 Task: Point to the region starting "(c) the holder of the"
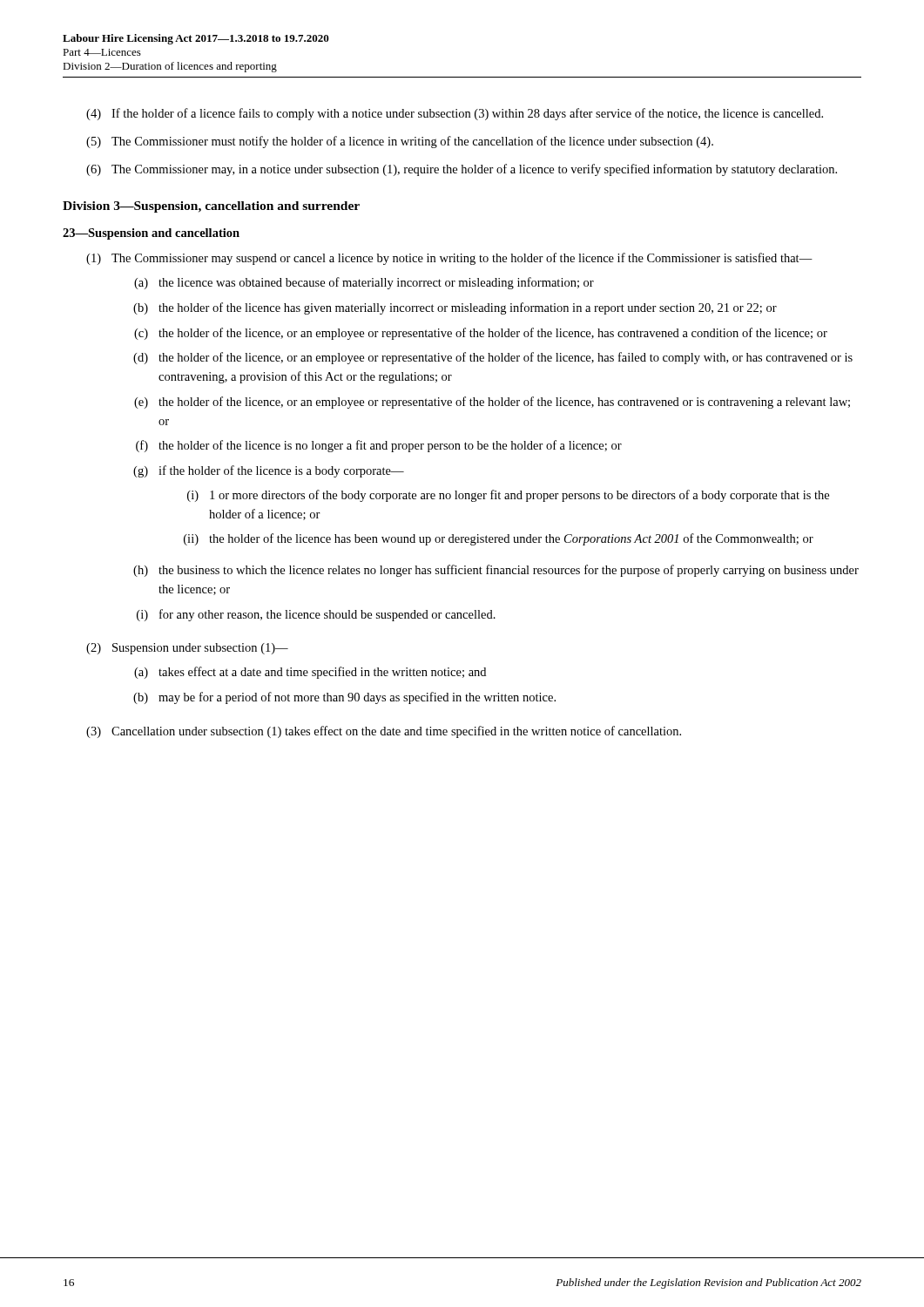(486, 333)
